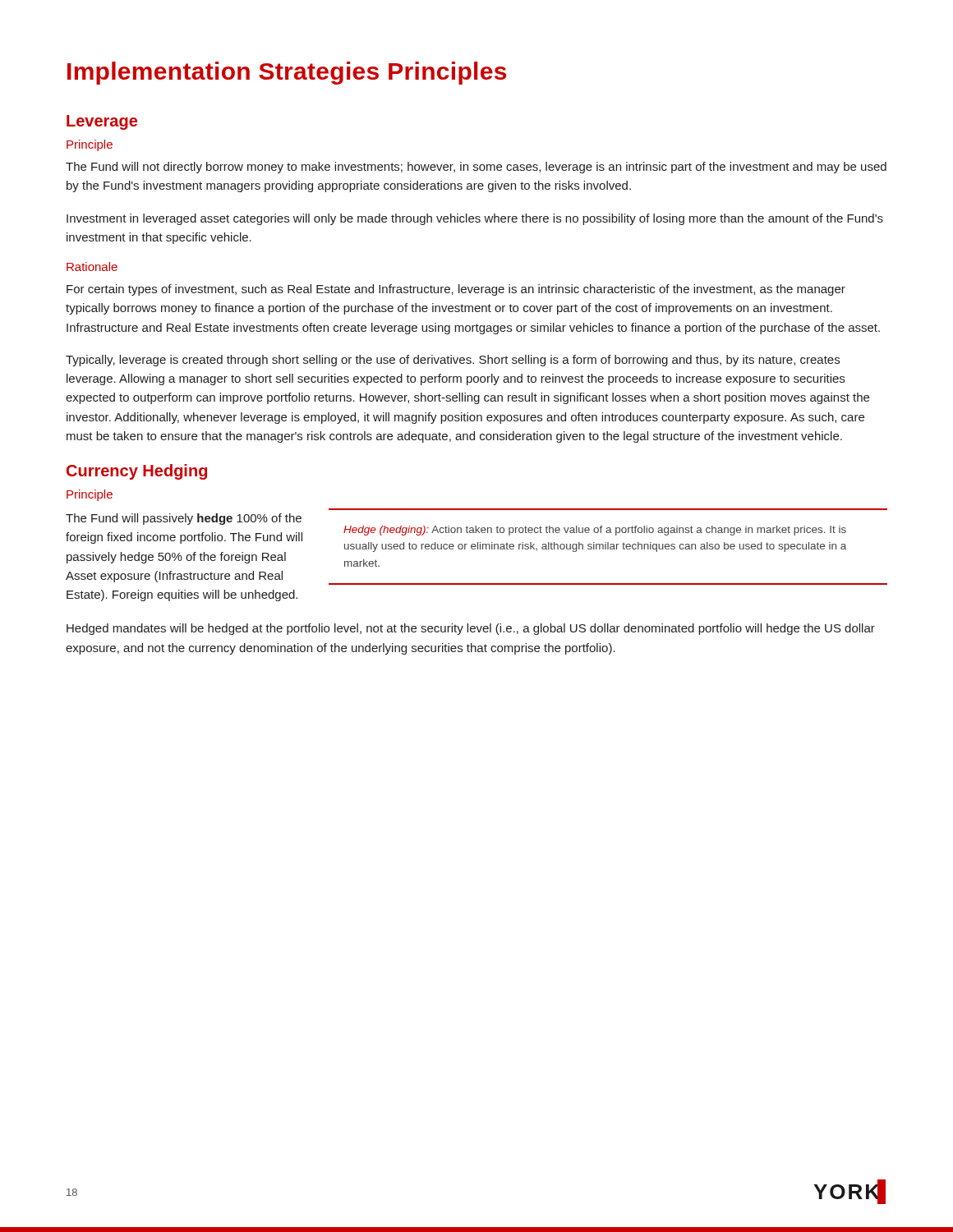Locate the passage starting "Investment in leveraged"

(474, 227)
